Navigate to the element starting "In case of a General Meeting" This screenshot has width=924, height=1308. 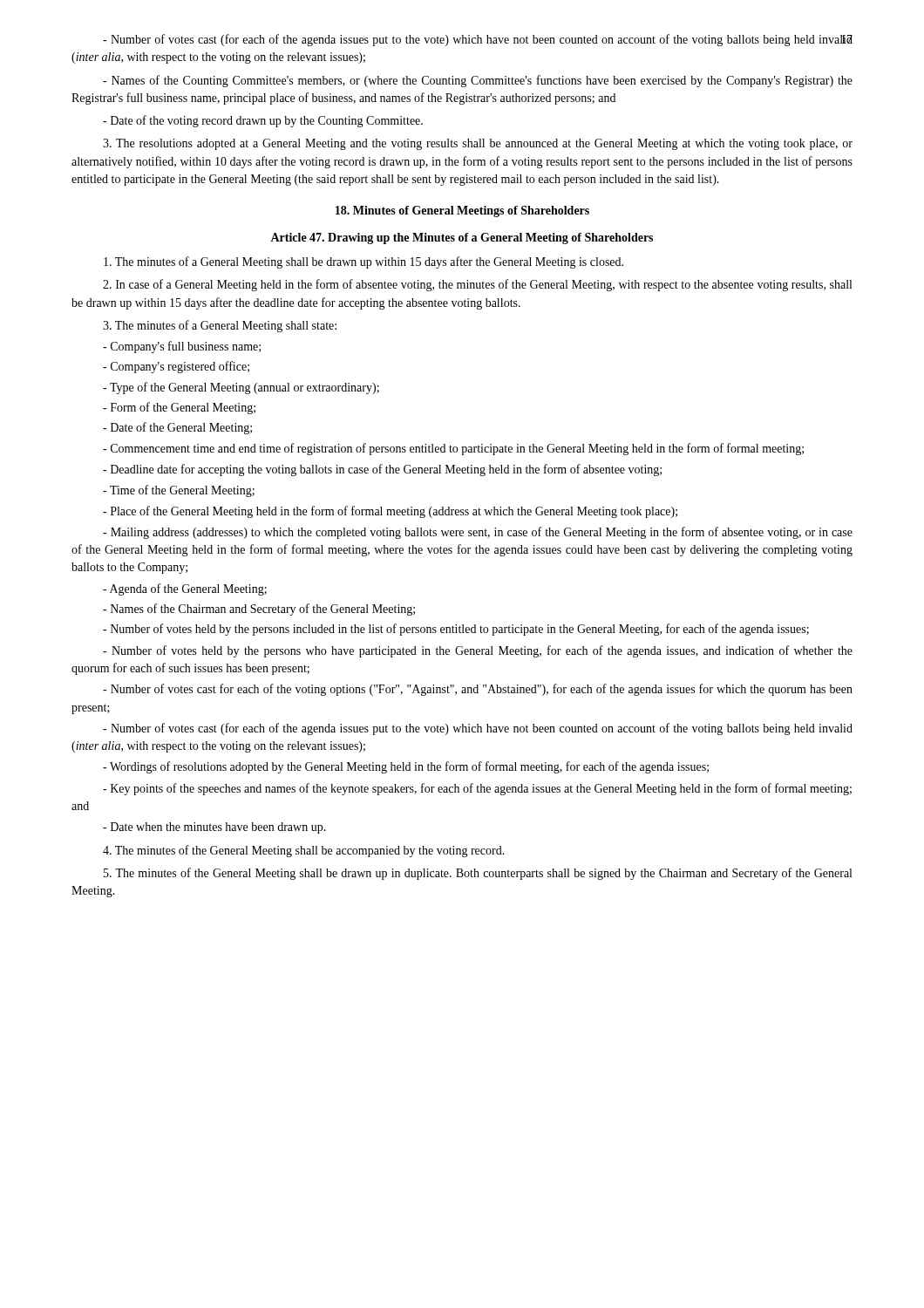[462, 294]
